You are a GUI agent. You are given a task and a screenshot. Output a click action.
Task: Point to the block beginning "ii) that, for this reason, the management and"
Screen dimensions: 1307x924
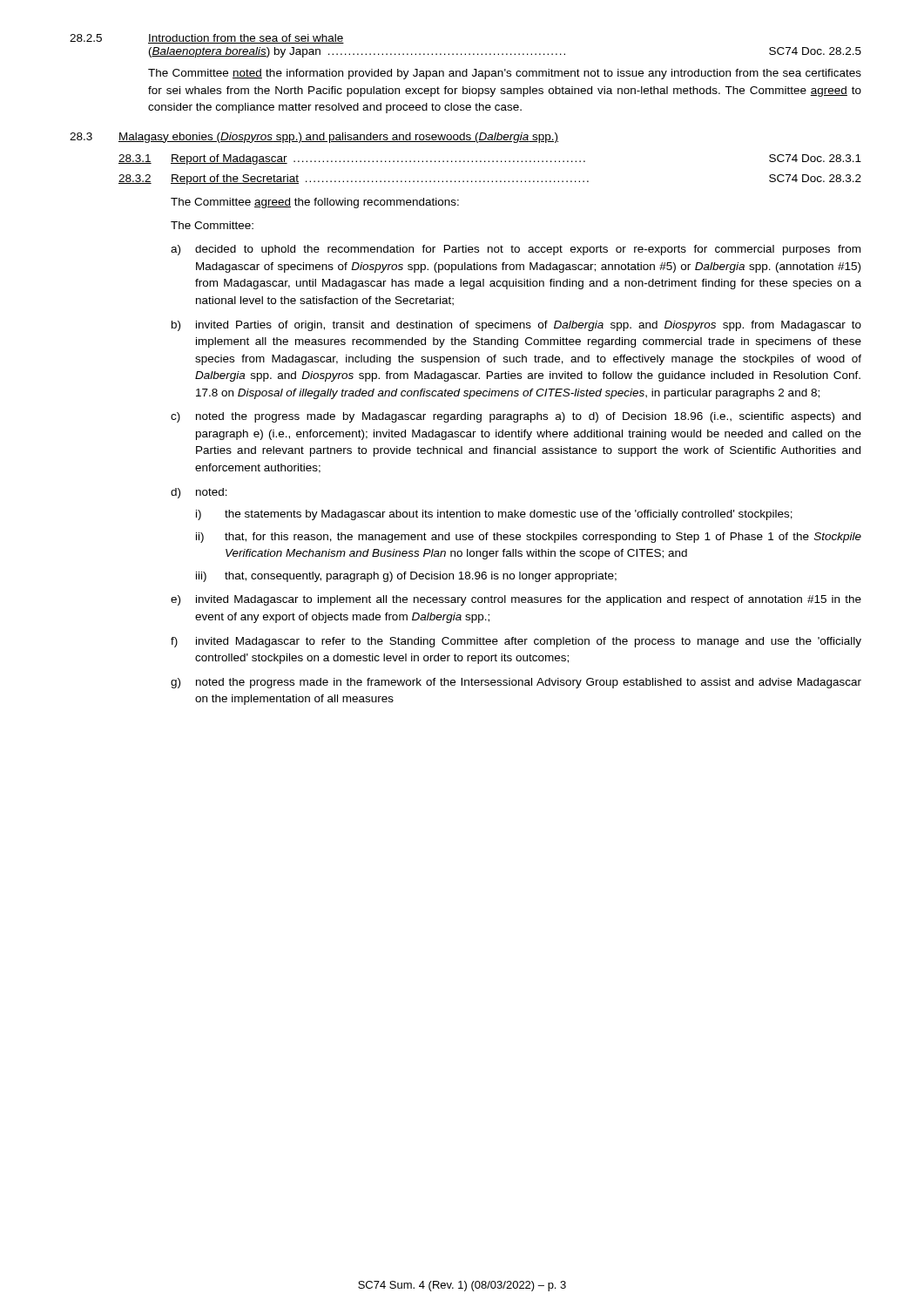pos(528,545)
